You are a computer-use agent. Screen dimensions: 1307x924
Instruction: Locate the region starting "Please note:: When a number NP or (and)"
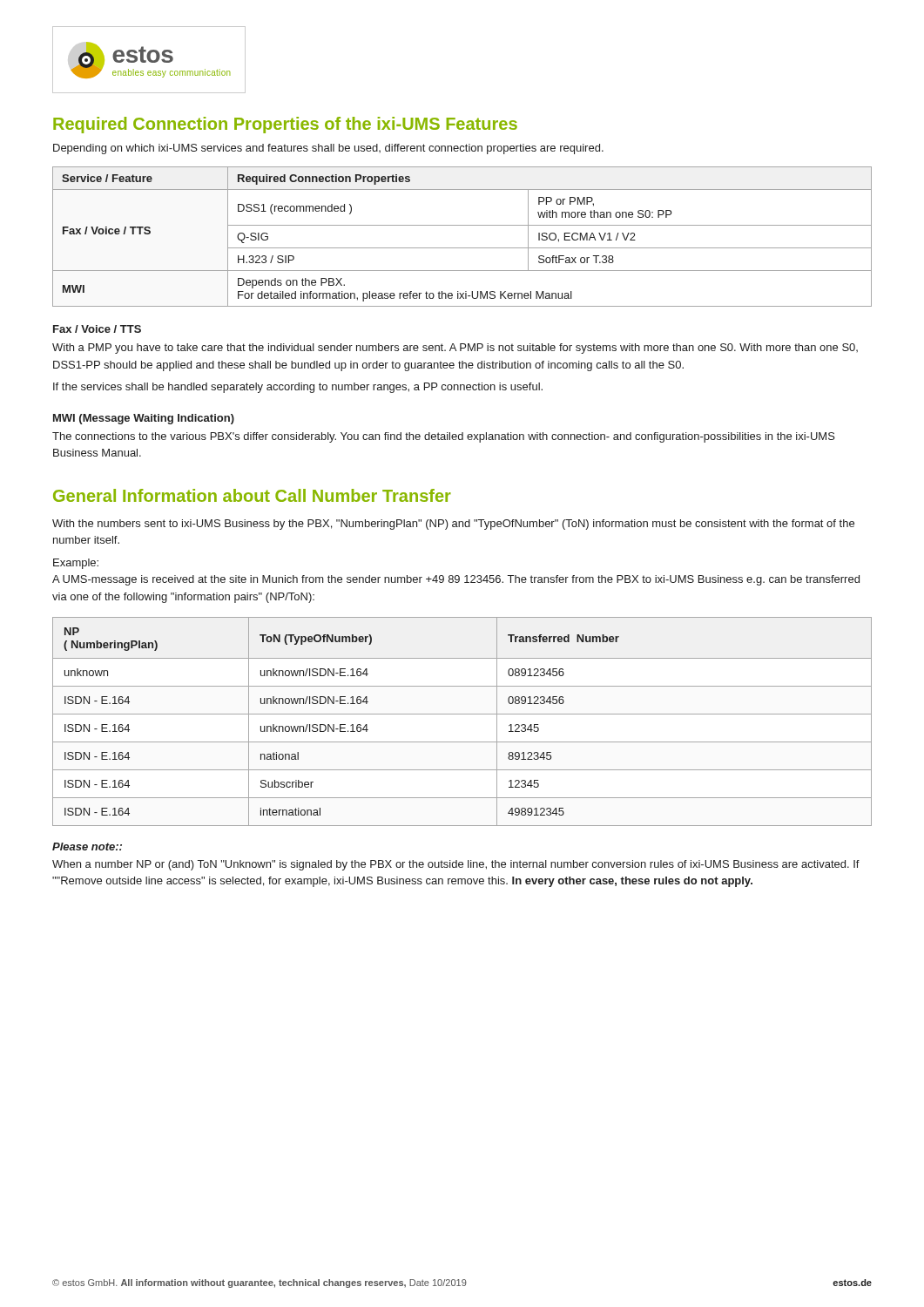tap(456, 864)
